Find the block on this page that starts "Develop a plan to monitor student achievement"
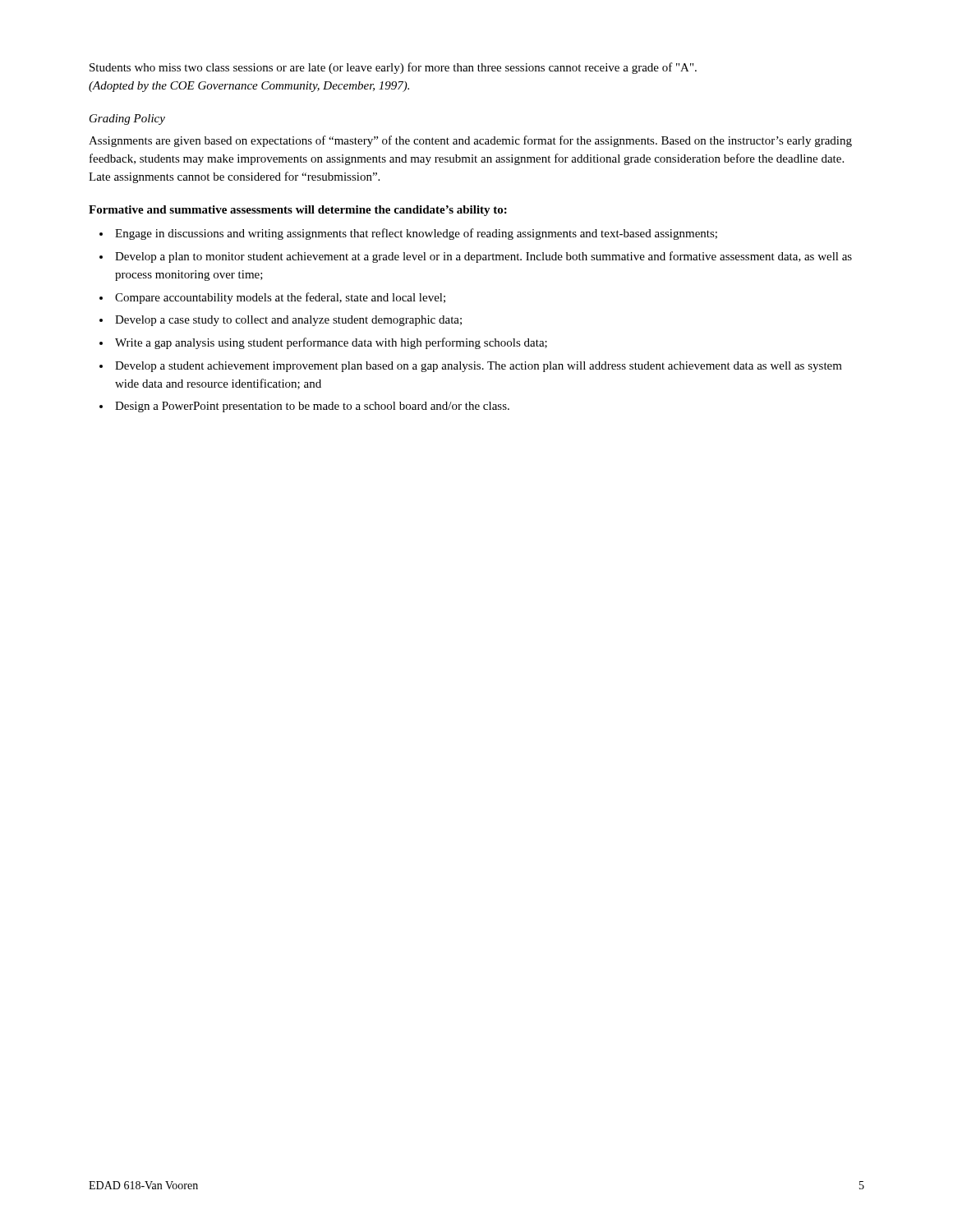Viewport: 953px width, 1232px height. click(484, 265)
